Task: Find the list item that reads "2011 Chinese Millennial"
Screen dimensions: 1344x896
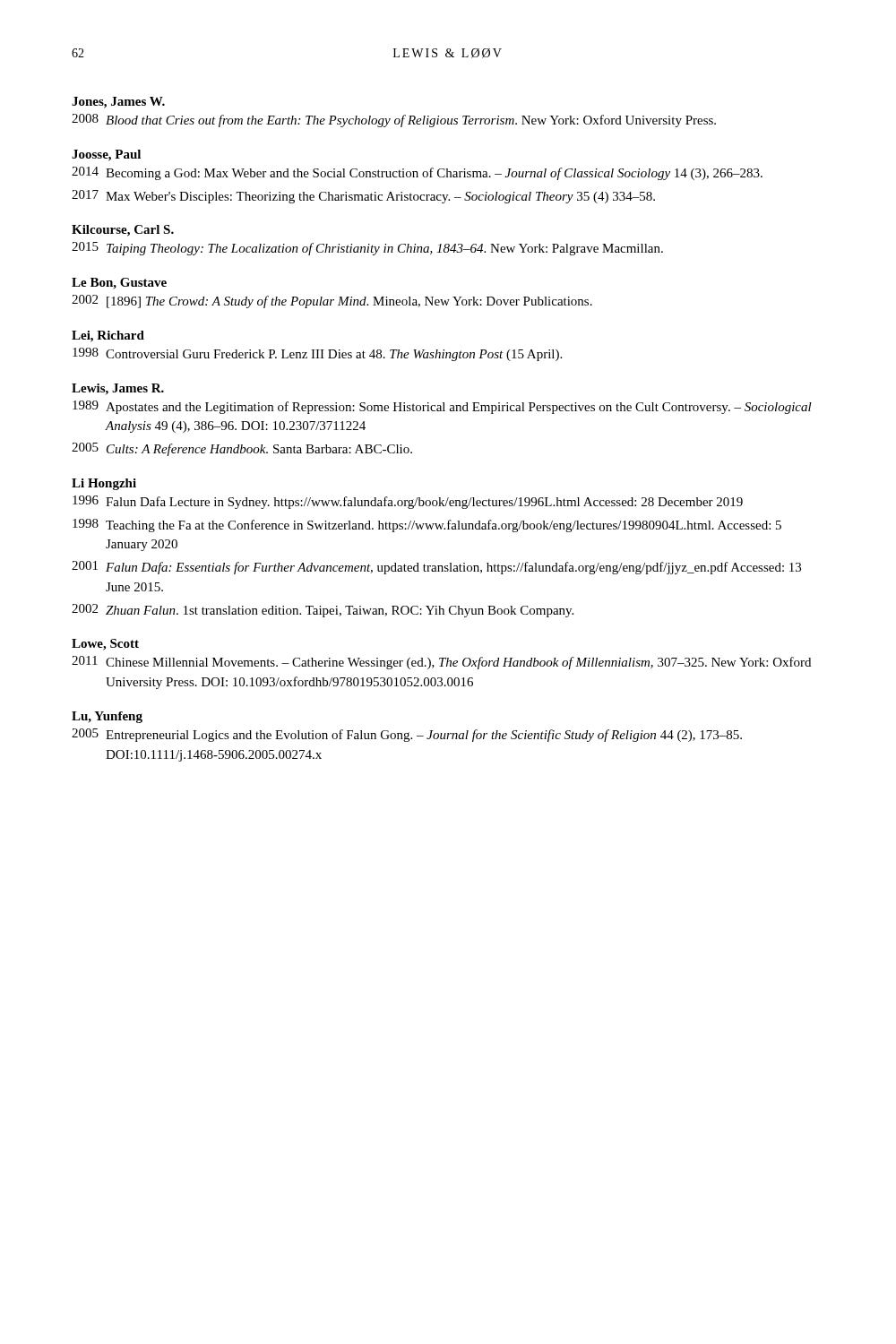Action: coord(448,673)
